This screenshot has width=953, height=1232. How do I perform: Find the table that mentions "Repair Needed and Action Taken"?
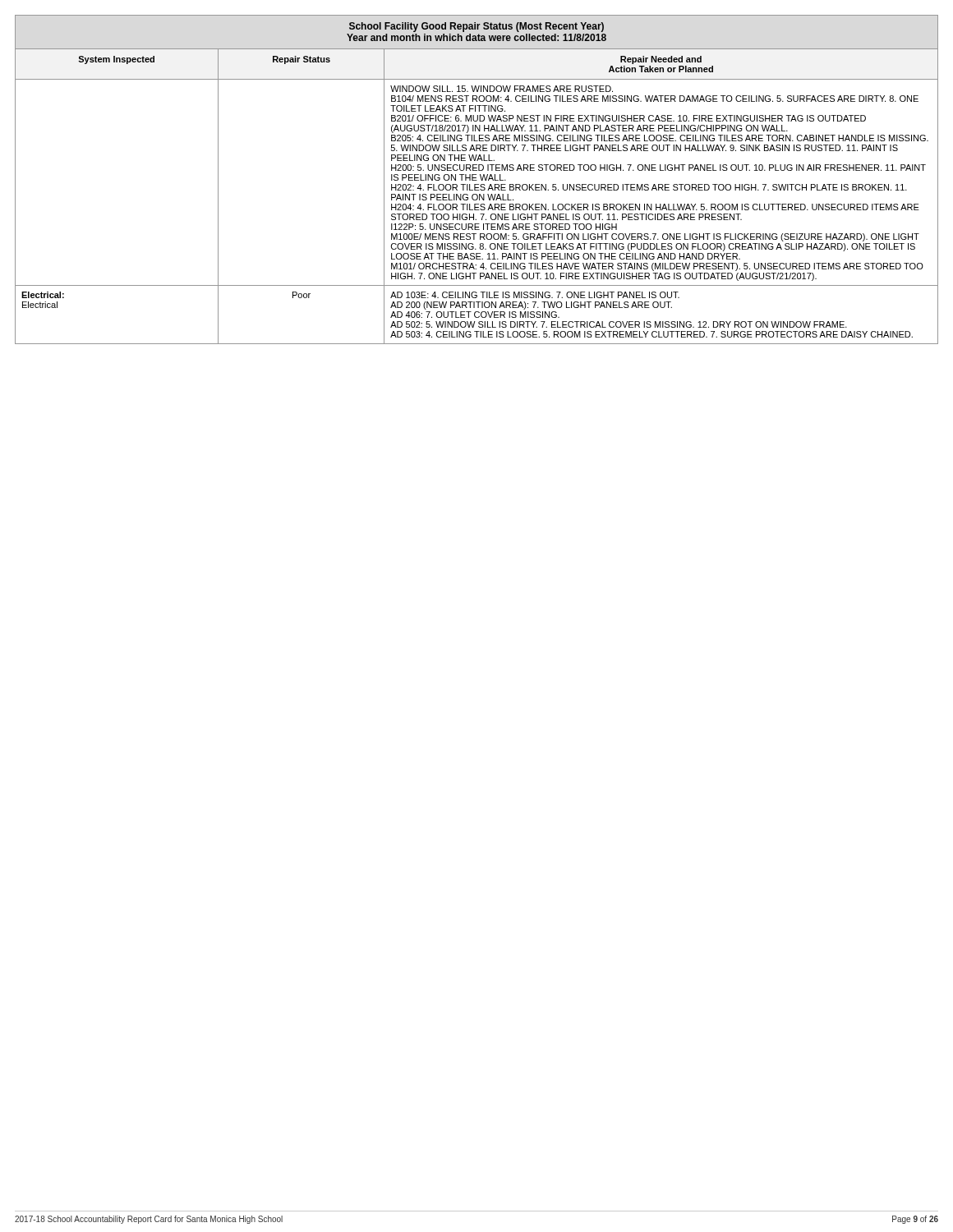point(476,179)
